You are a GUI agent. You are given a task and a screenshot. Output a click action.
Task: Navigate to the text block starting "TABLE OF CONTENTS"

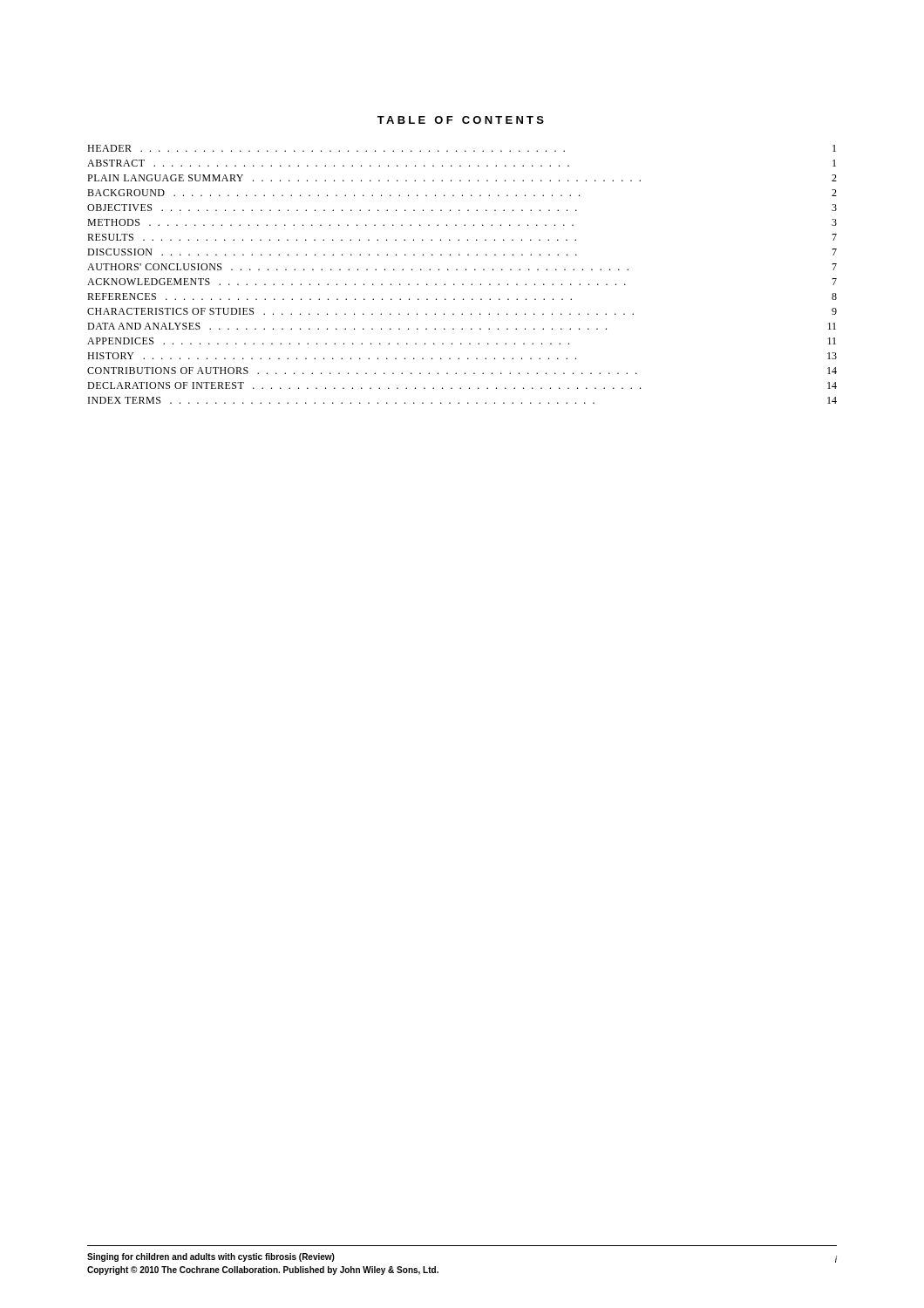(x=462, y=120)
